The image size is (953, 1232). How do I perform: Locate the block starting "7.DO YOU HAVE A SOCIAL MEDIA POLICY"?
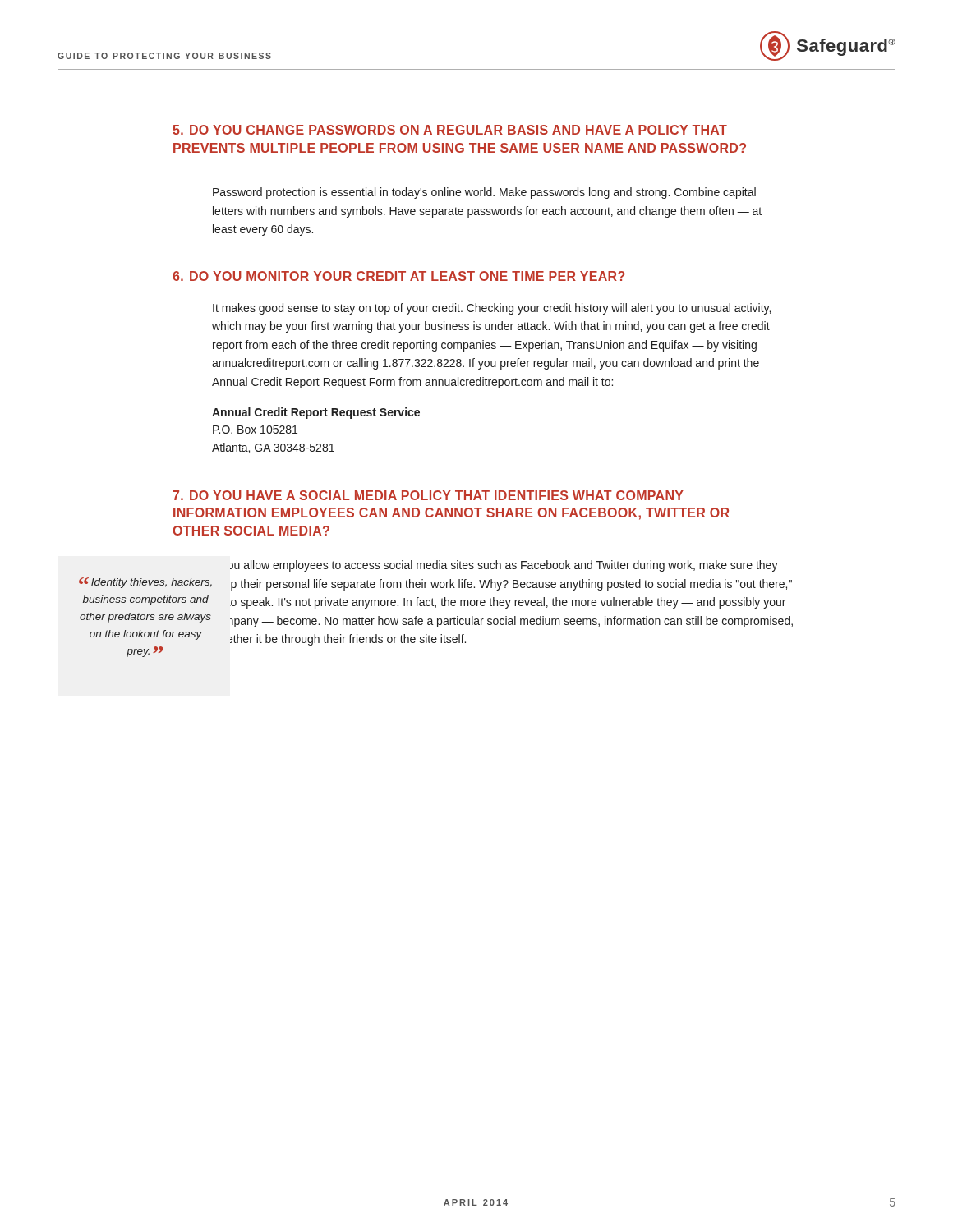[476, 513]
